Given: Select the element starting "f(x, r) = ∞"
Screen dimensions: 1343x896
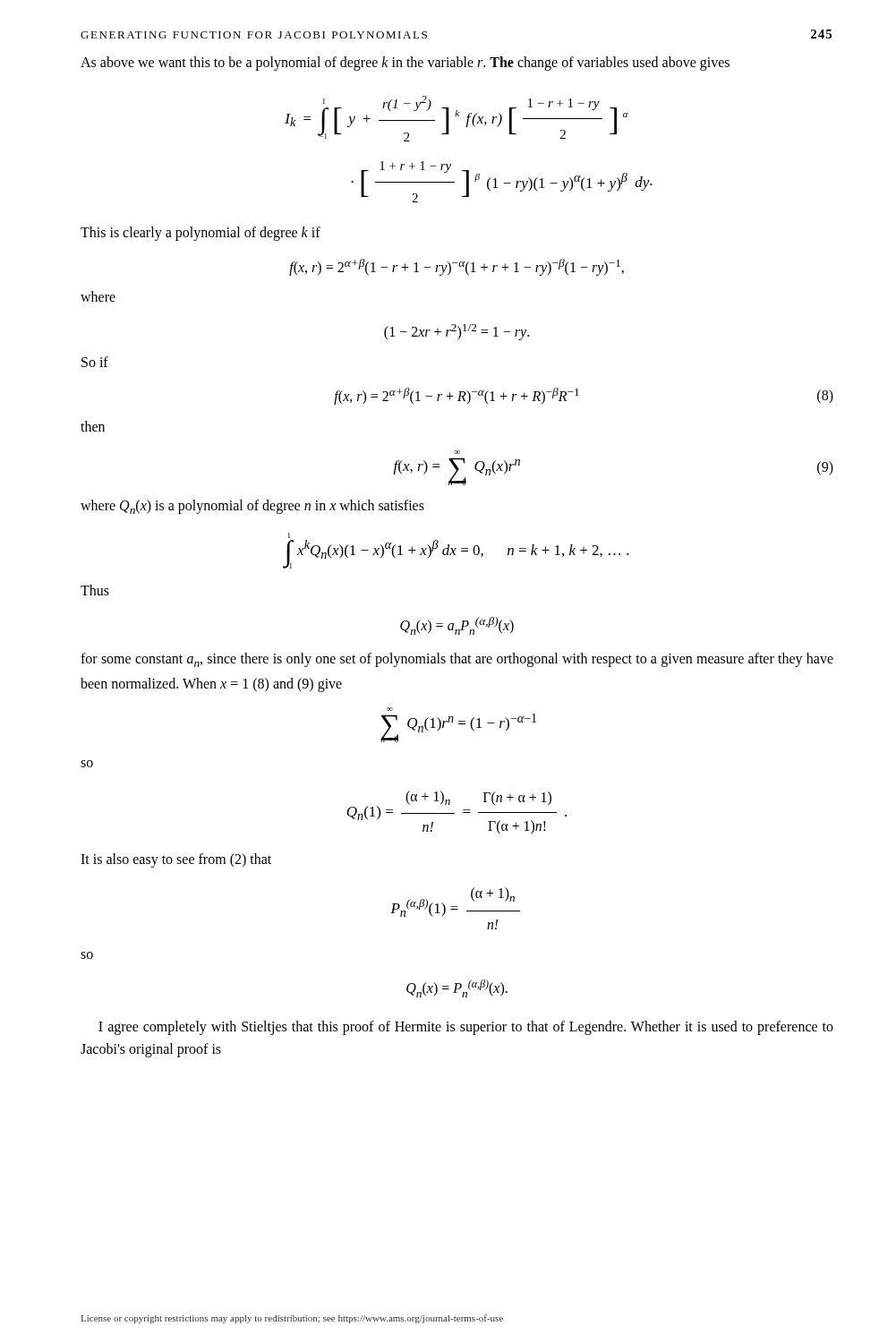Looking at the screenshot, I should 457,452.
